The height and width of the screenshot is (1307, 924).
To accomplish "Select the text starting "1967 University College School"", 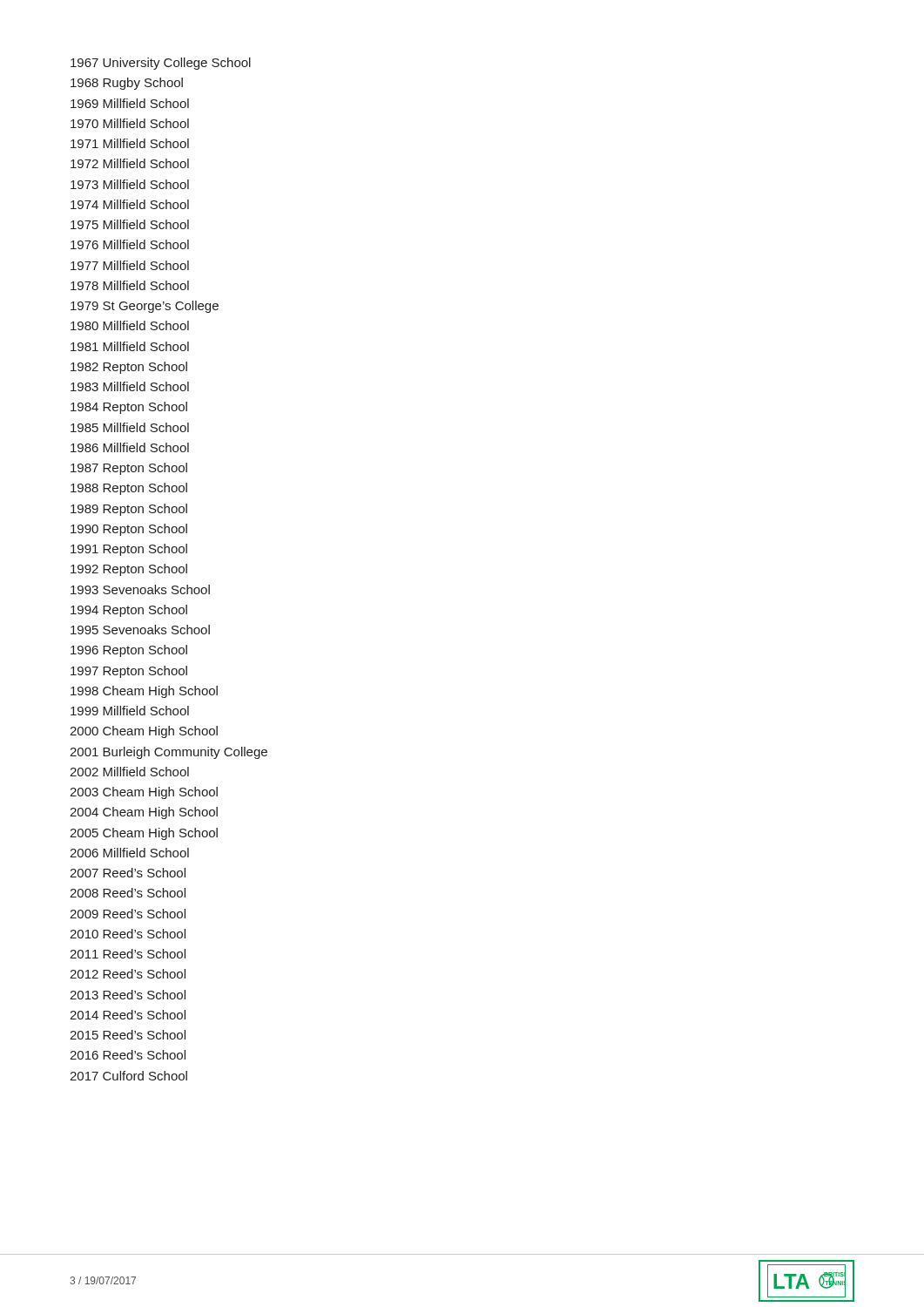I will 160,62.
